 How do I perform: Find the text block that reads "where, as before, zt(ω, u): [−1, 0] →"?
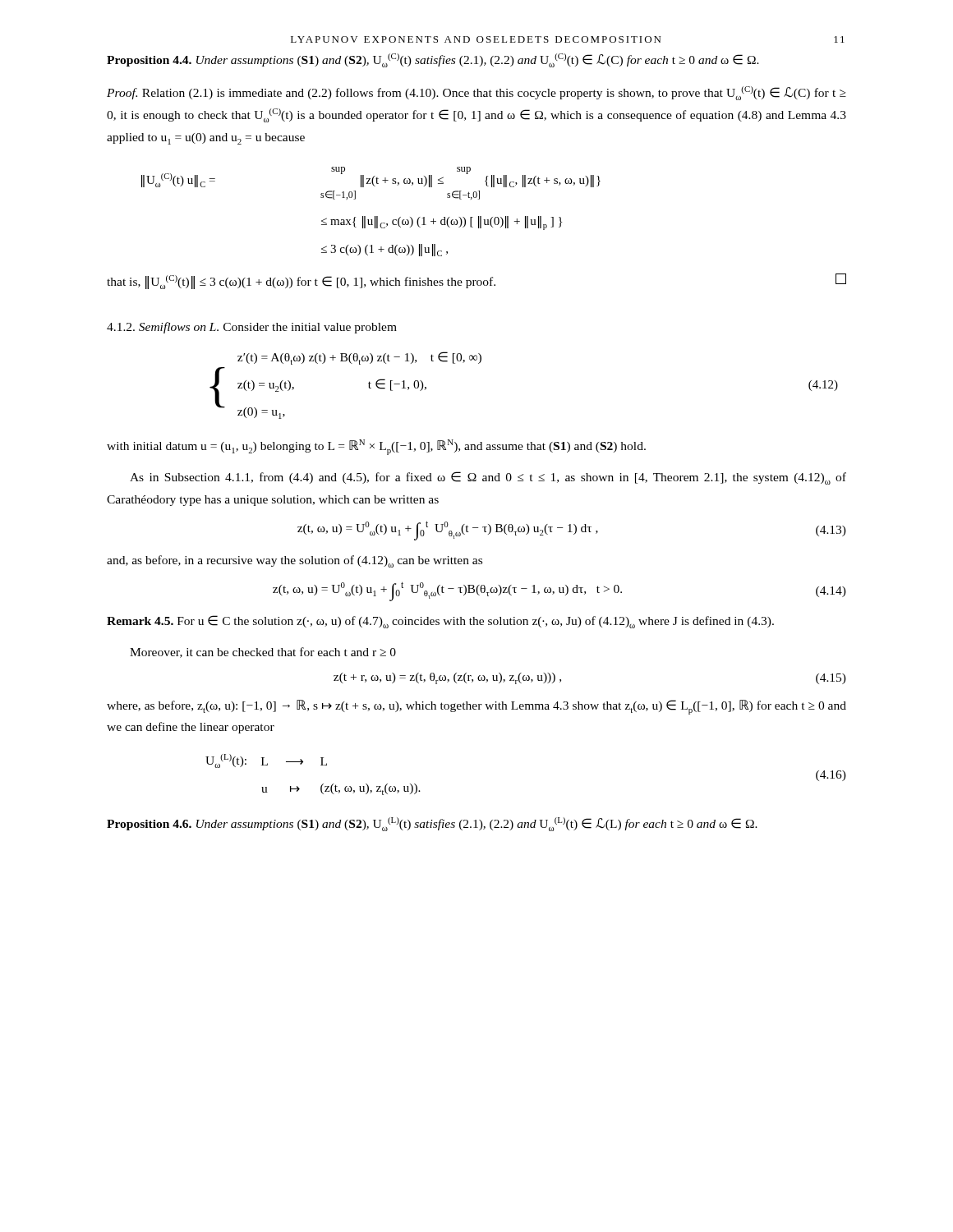point(476,716)
